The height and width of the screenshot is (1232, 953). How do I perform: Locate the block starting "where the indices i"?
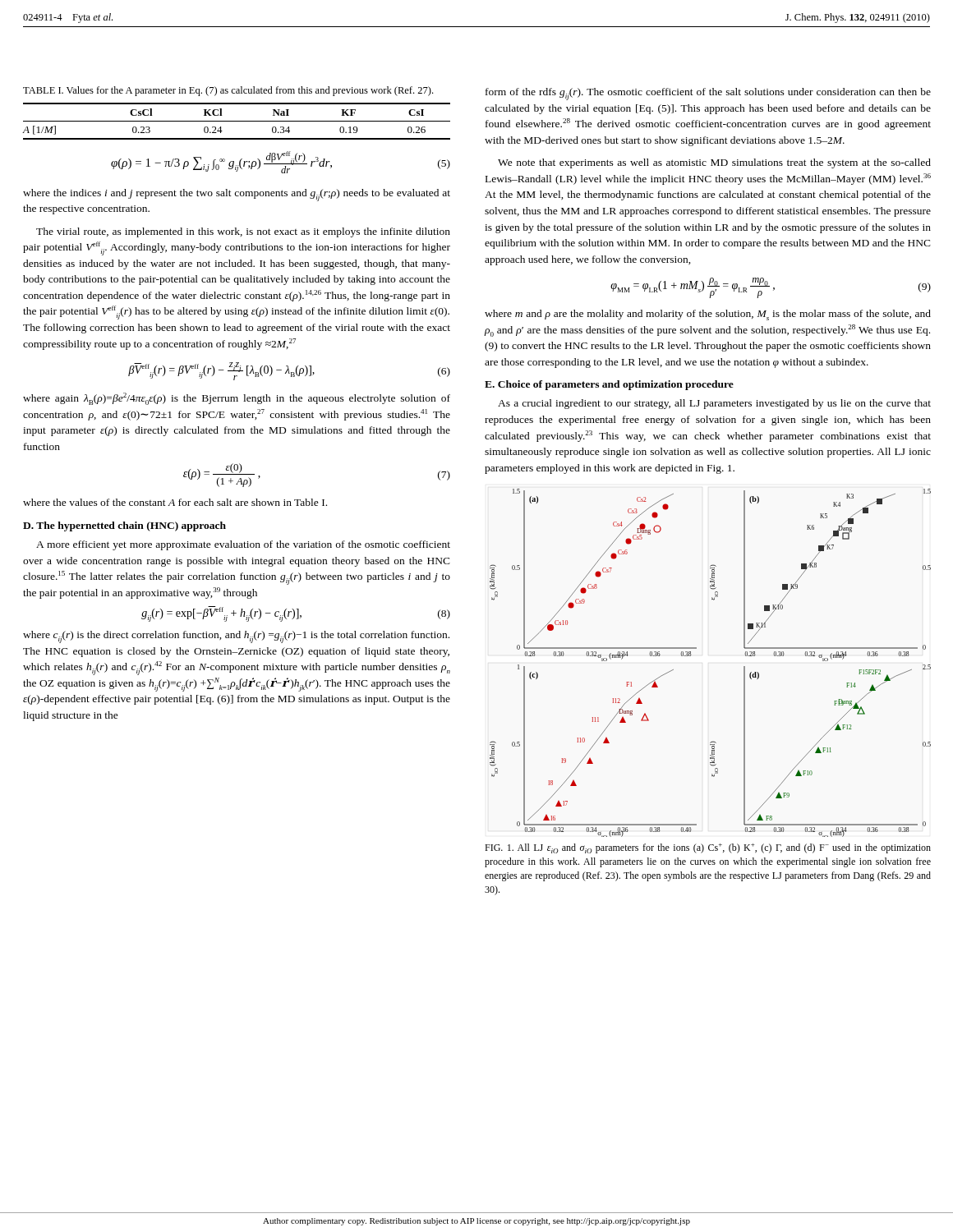pos(237,200)
